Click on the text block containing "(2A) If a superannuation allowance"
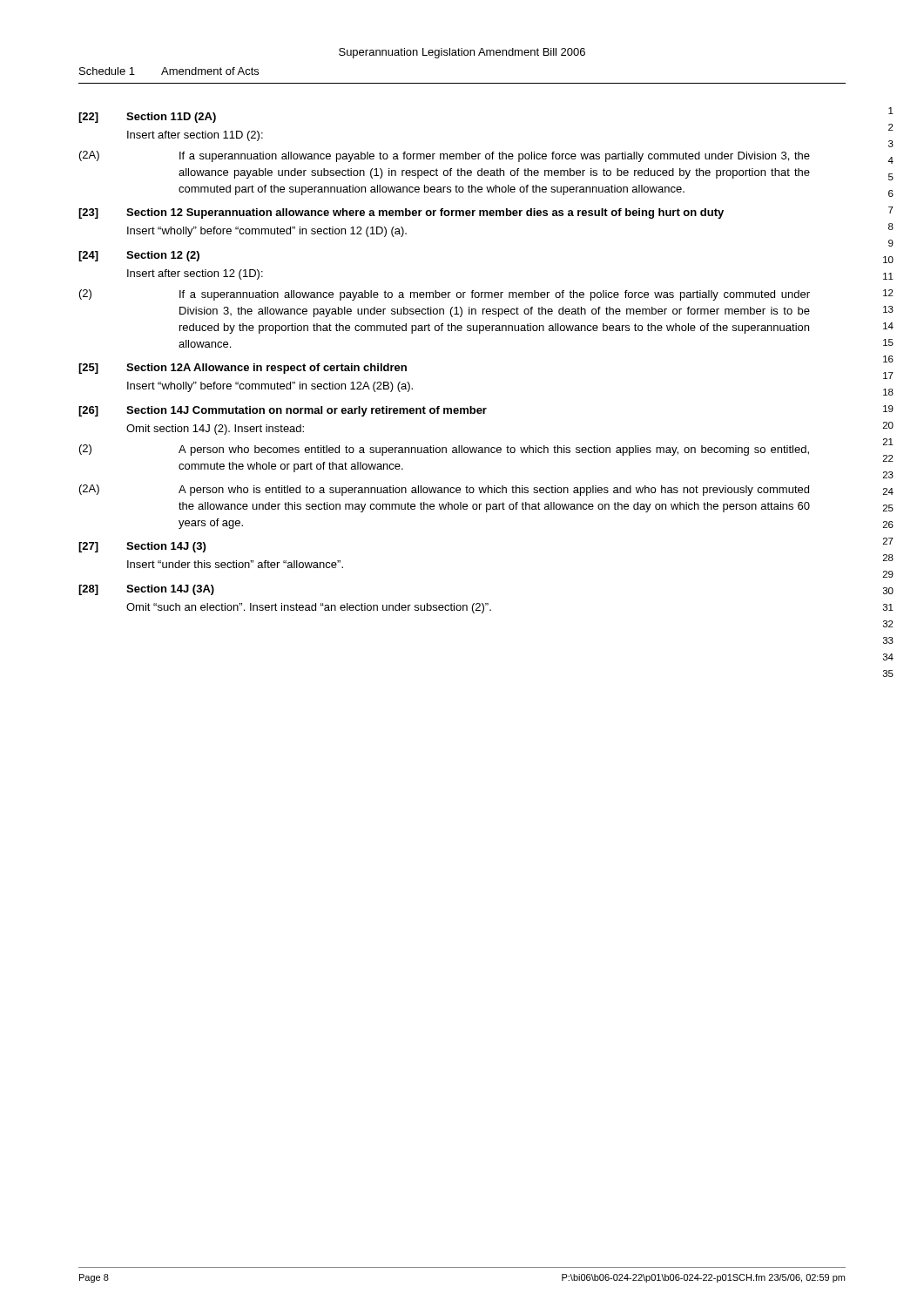This screenshot has height=1307, width=924. (444, 173)
